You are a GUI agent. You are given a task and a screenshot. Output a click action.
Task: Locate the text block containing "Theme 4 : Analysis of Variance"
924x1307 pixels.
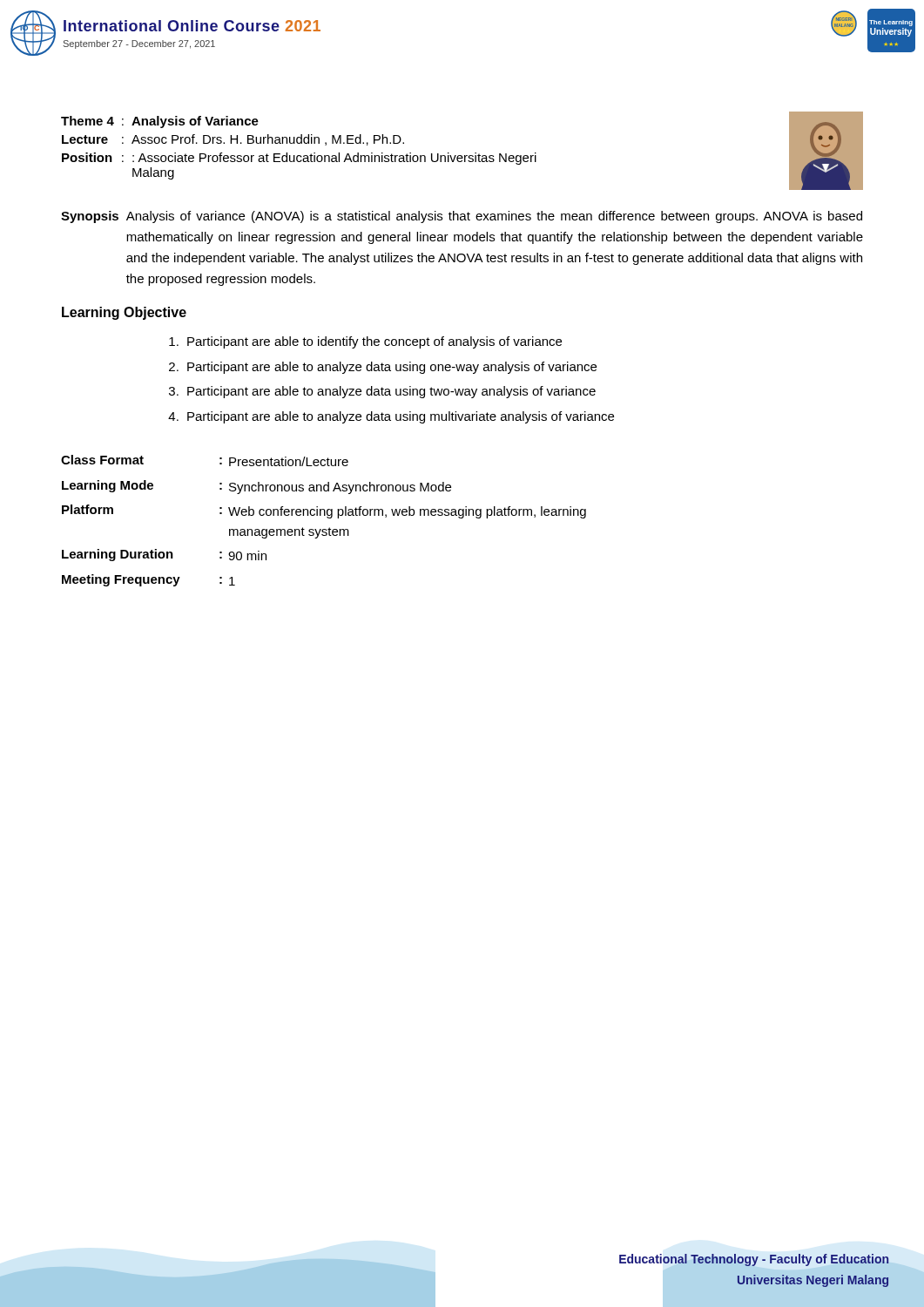(x=301, y=146)
